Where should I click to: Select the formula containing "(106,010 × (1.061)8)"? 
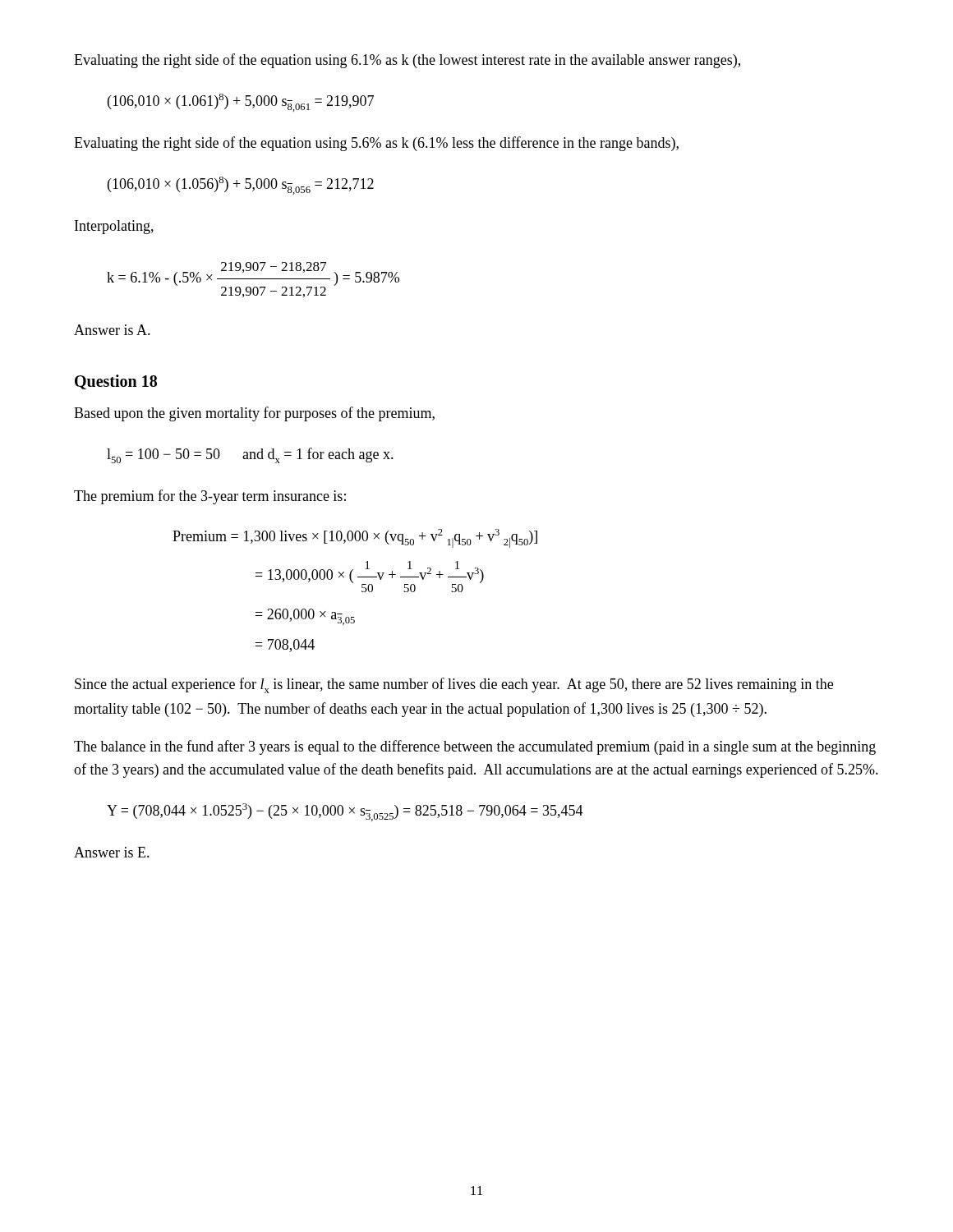point(241,102)
